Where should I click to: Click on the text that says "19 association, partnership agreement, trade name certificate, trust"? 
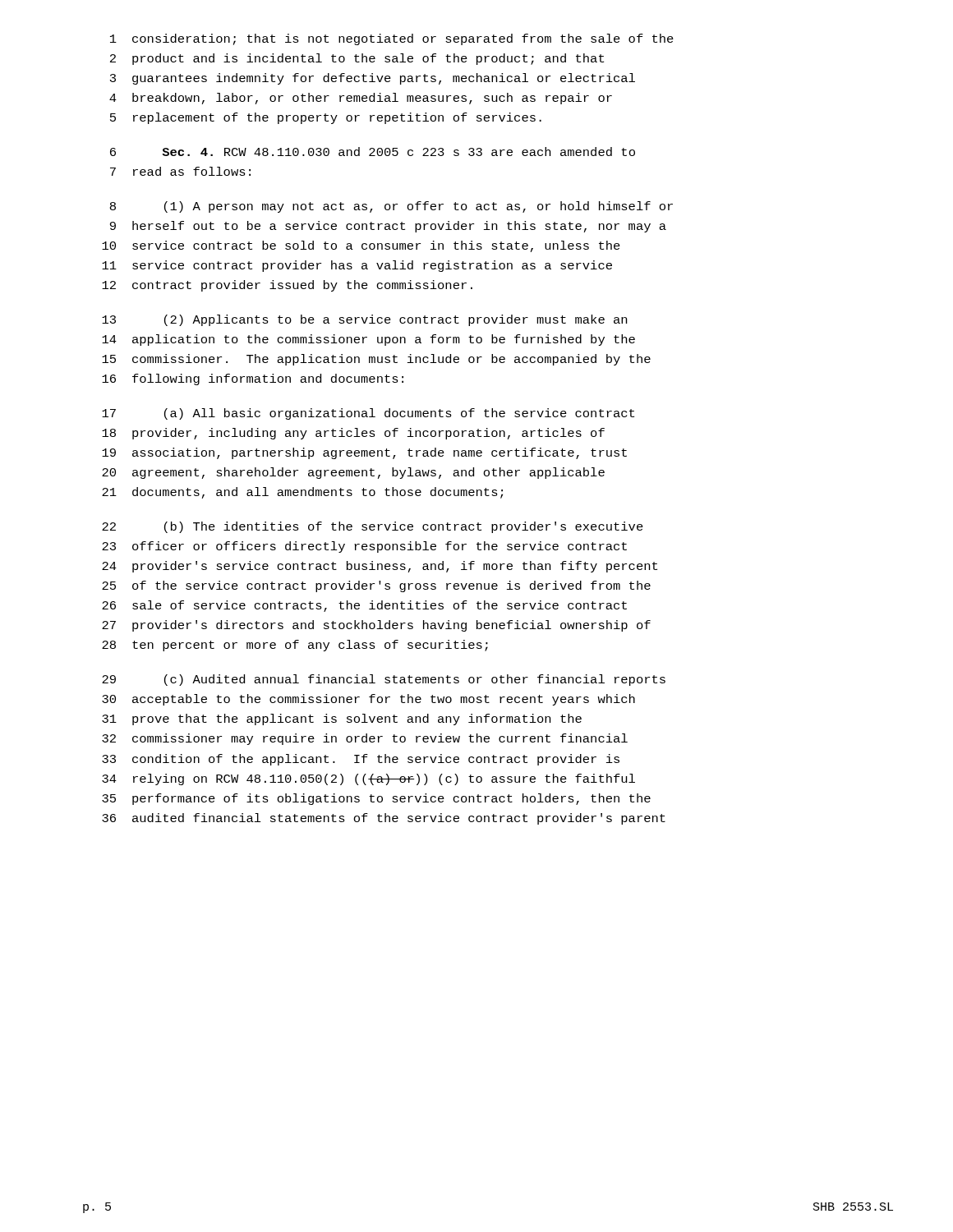(x=488, y=454)
